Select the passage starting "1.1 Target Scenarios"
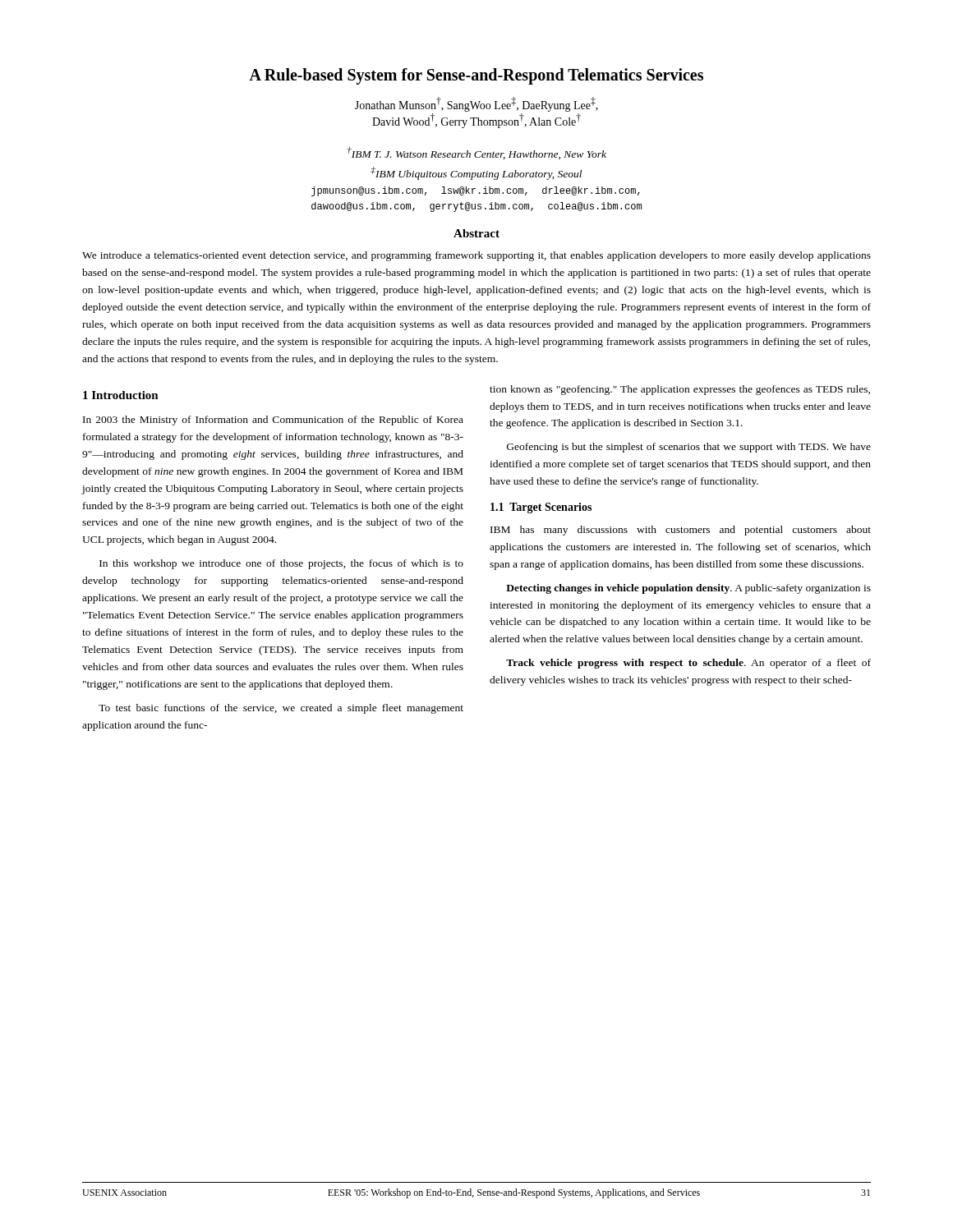This screenshot has width=953, height=1232. (x=541, y=507)
